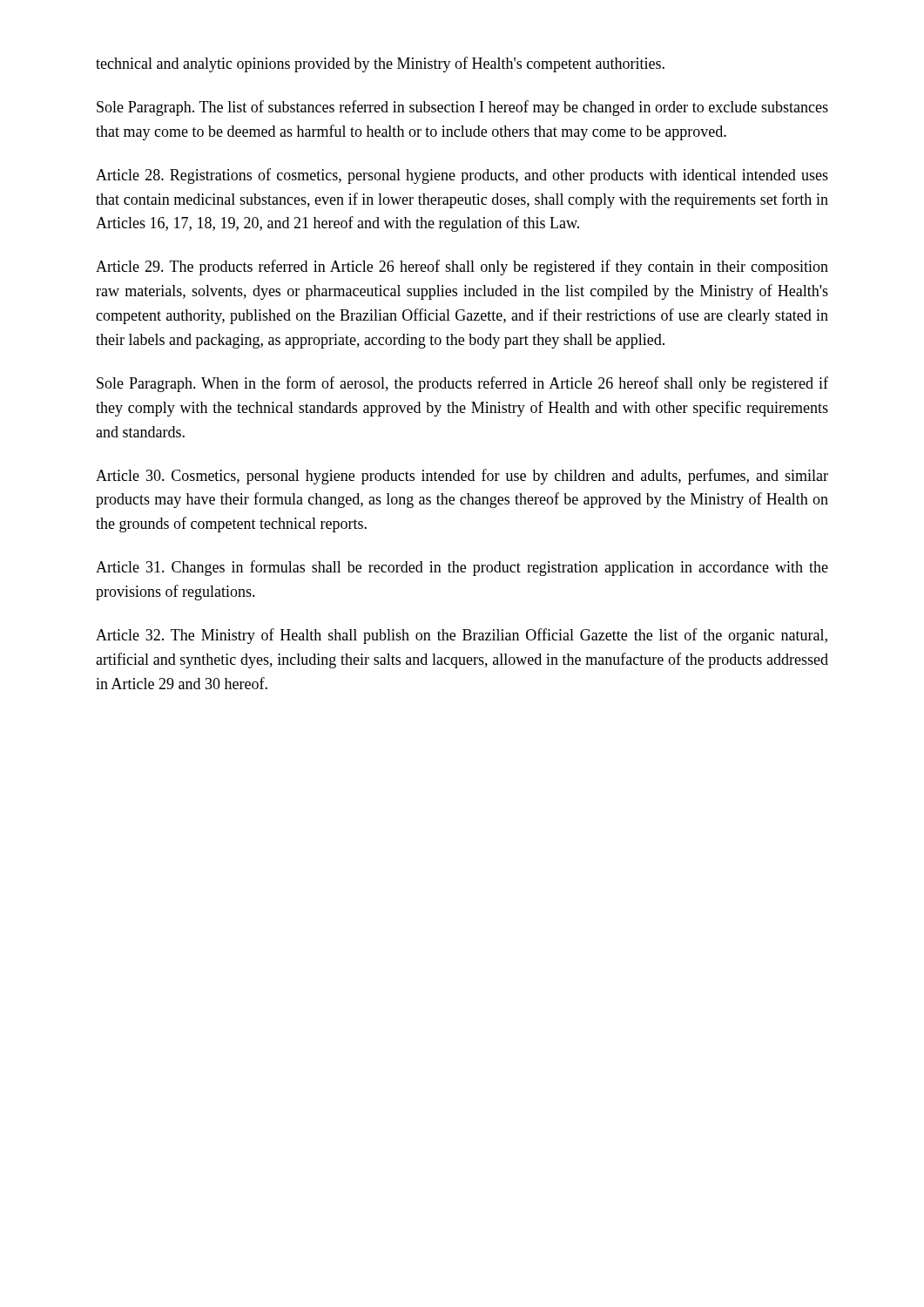Locate the block of text that opens with "technical and analytic opinions provided by the Ministry"

[x=381, y=64]
